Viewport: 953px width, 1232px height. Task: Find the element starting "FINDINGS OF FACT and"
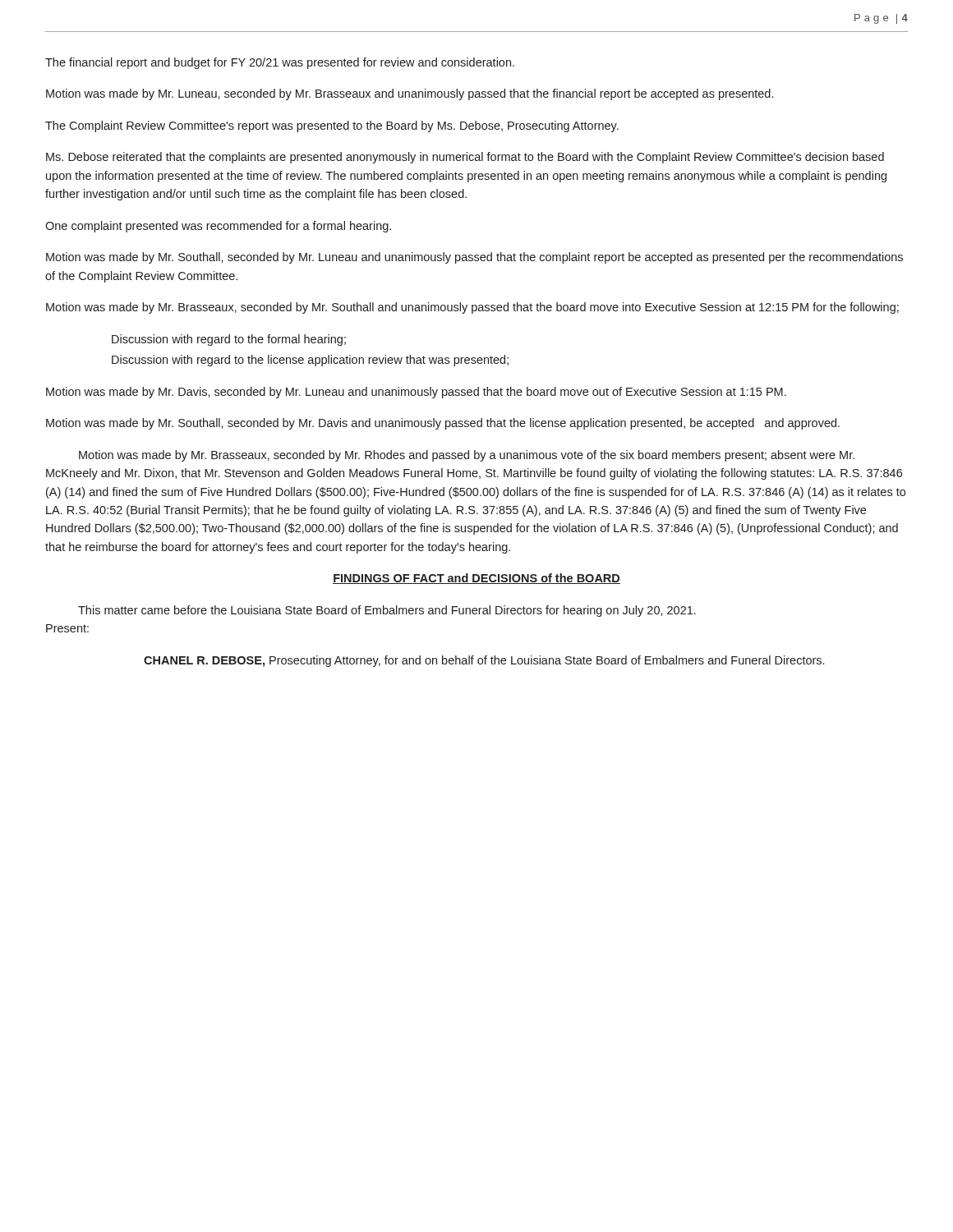pyautogui.click(x=476, y=578)
